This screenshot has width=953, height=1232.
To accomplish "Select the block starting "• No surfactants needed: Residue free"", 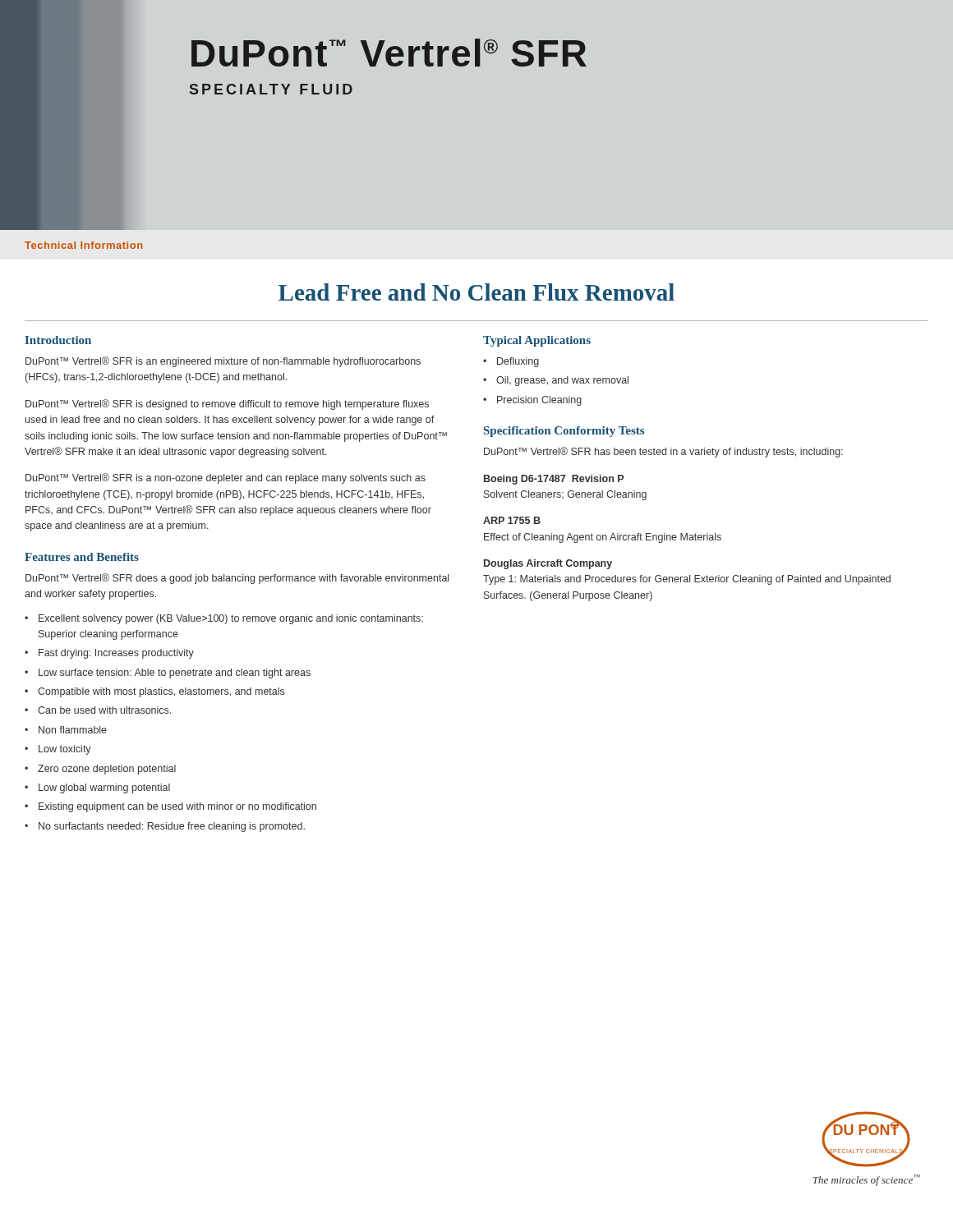I will point(165,826).
